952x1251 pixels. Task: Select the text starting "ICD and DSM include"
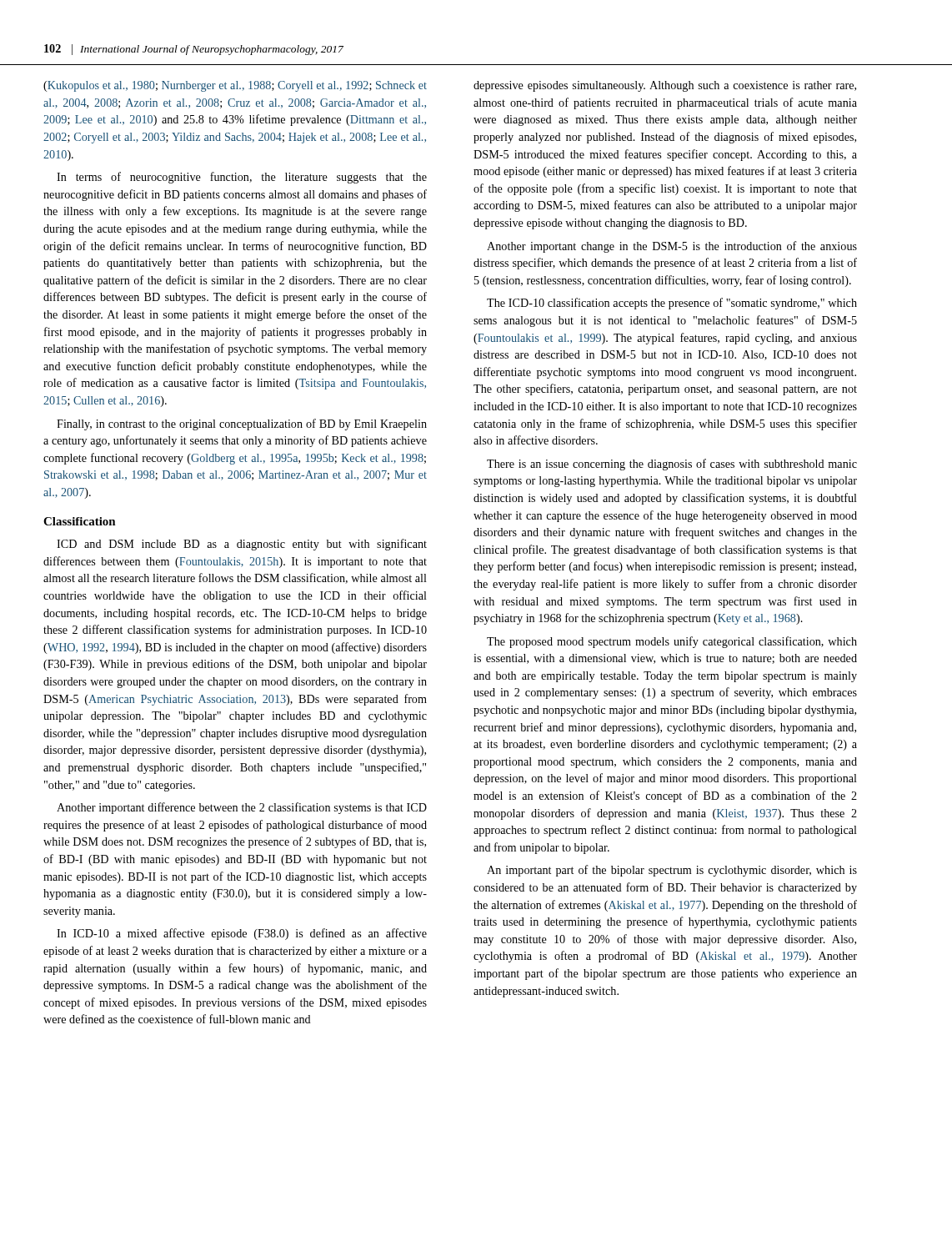(235, 664)
